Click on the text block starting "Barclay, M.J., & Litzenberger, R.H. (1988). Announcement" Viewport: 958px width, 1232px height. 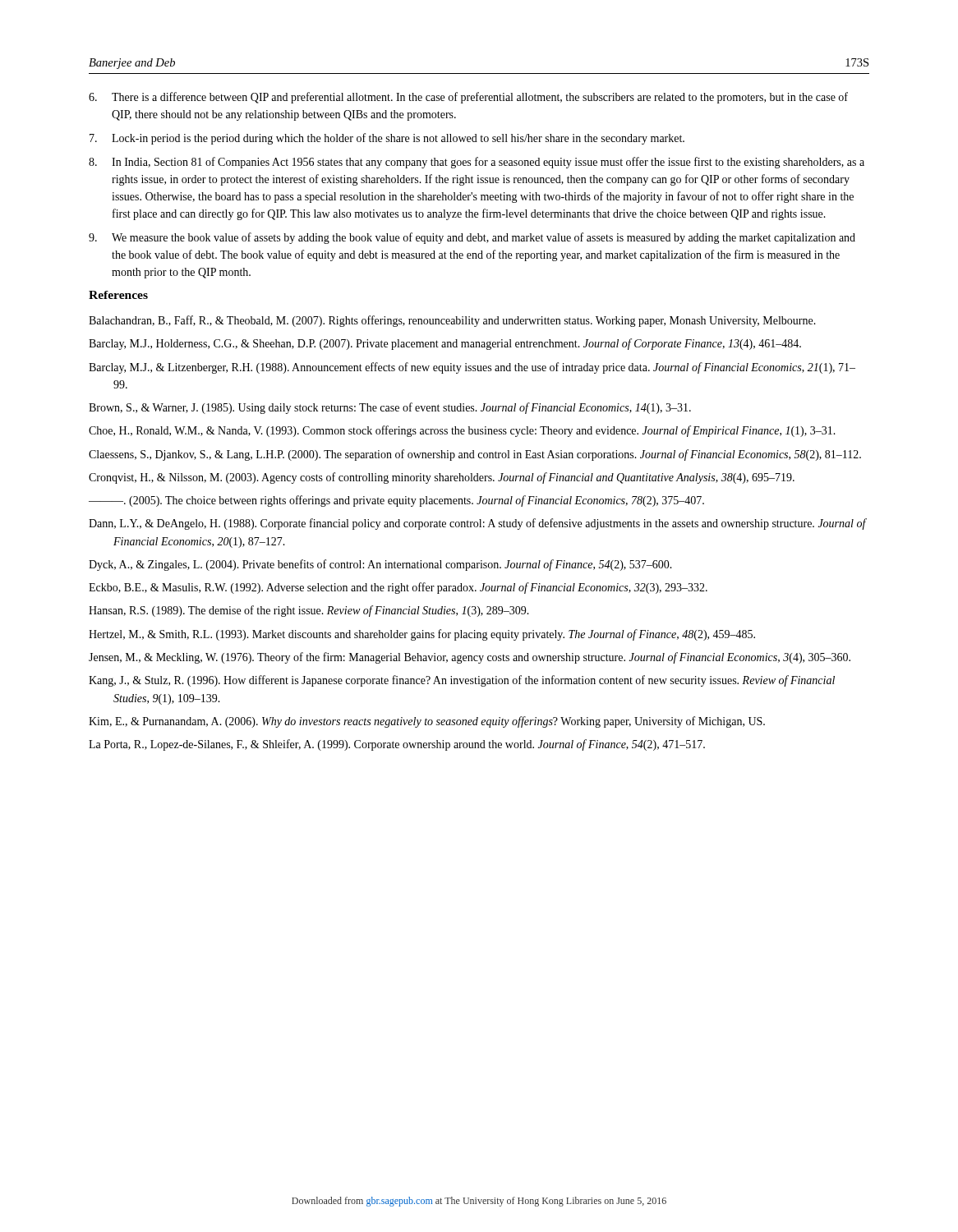click(472, 376)
